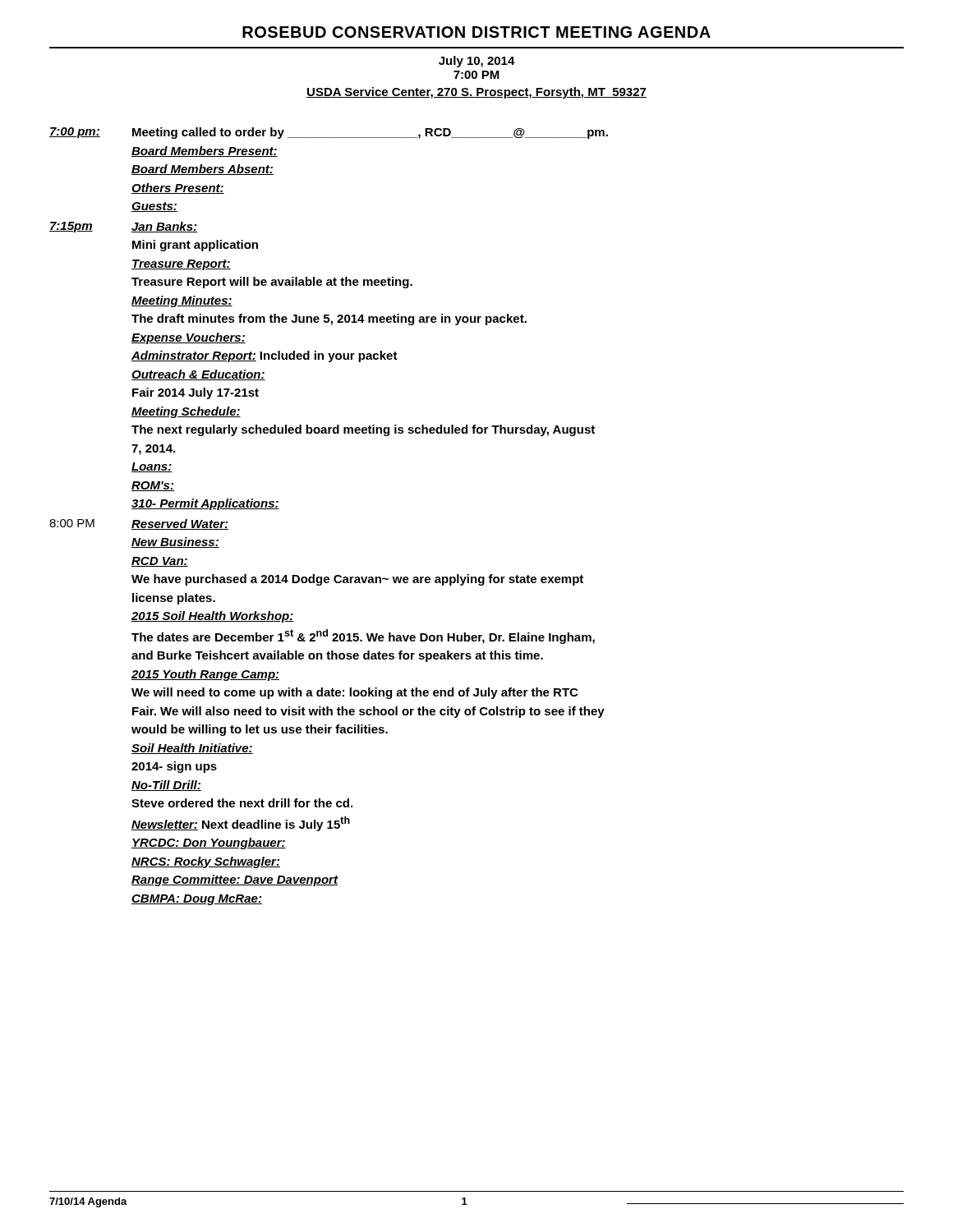Select the list item with the text "Jan Banks: Mini grant application Treasure"
This screenshot has width=953, height=1232.
(x=164, y=227)
